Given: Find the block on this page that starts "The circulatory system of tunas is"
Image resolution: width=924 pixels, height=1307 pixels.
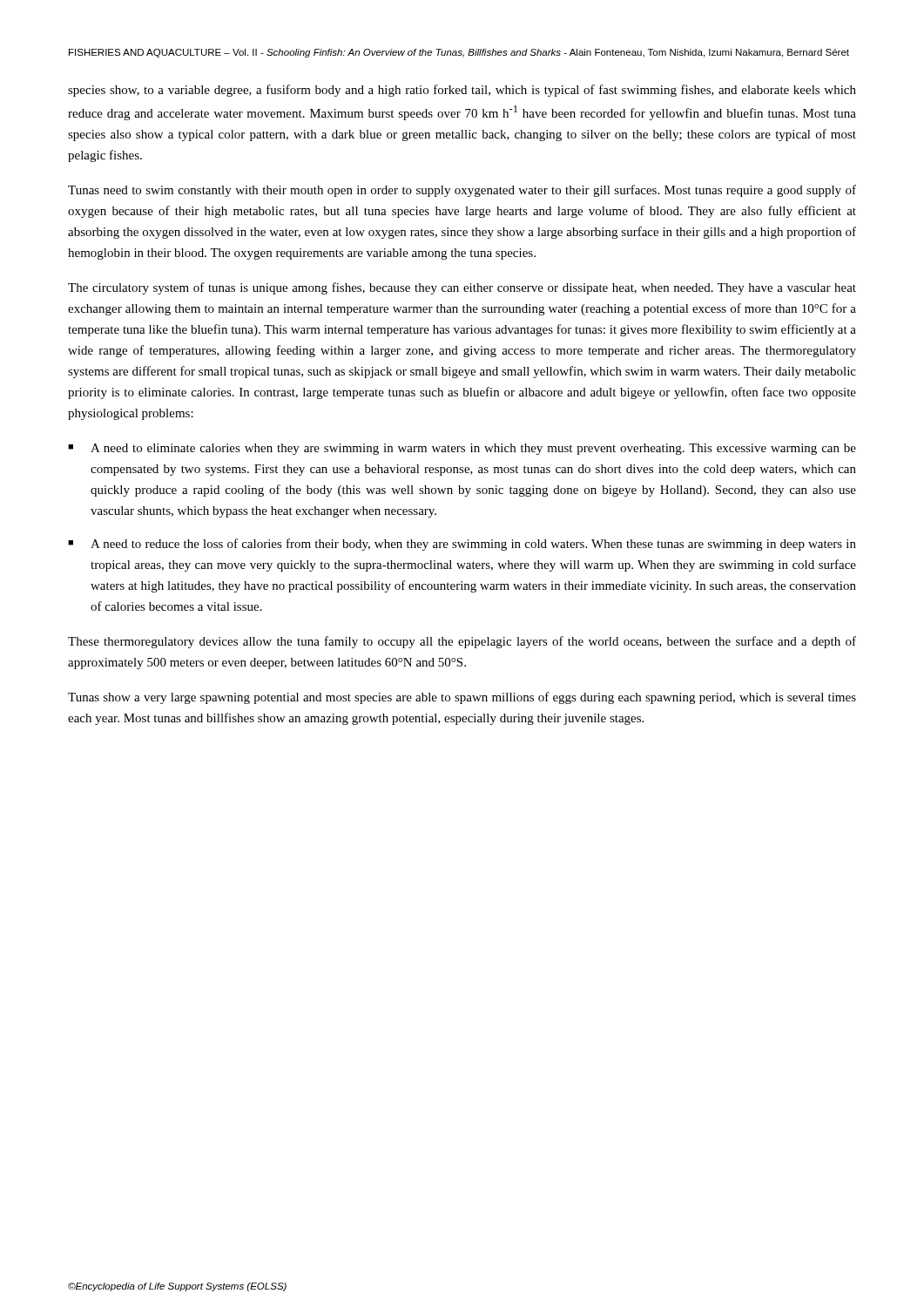Looking at the screenshot, I should coord(462,350).
